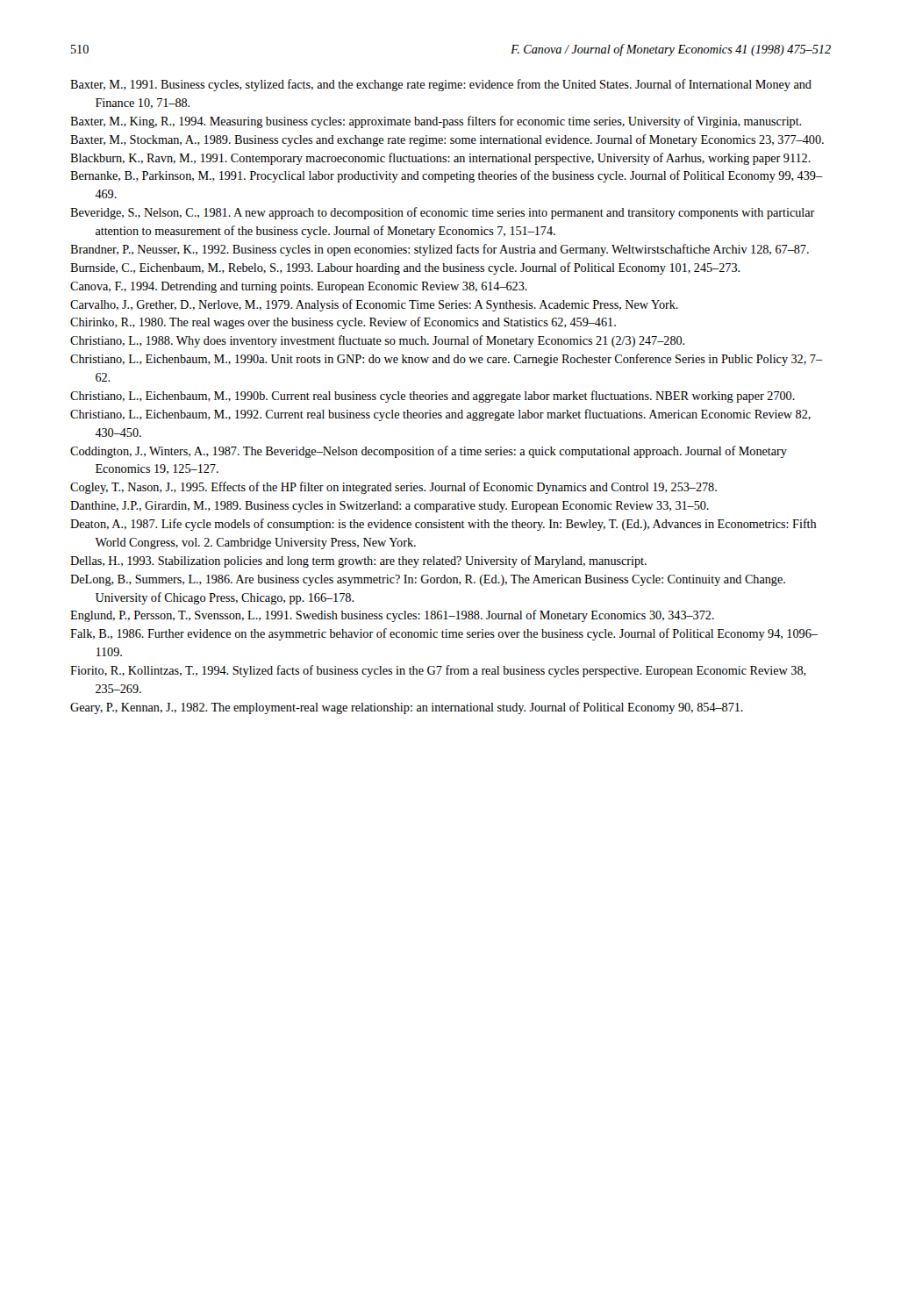Find the list item that says "DeLong, B., Summers, L.,"

coord(428,588)
